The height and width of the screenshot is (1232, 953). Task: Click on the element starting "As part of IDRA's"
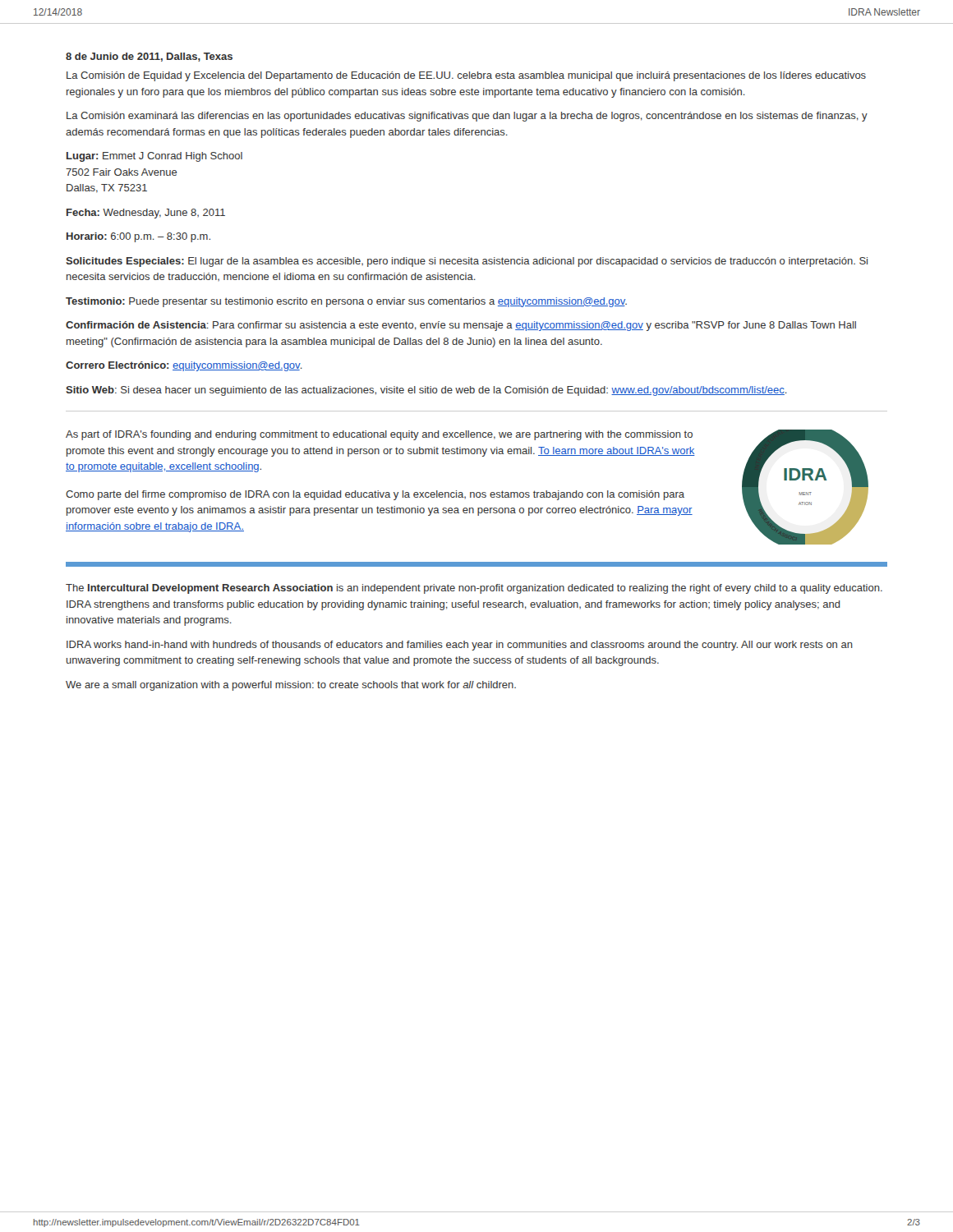coord(380,450)
